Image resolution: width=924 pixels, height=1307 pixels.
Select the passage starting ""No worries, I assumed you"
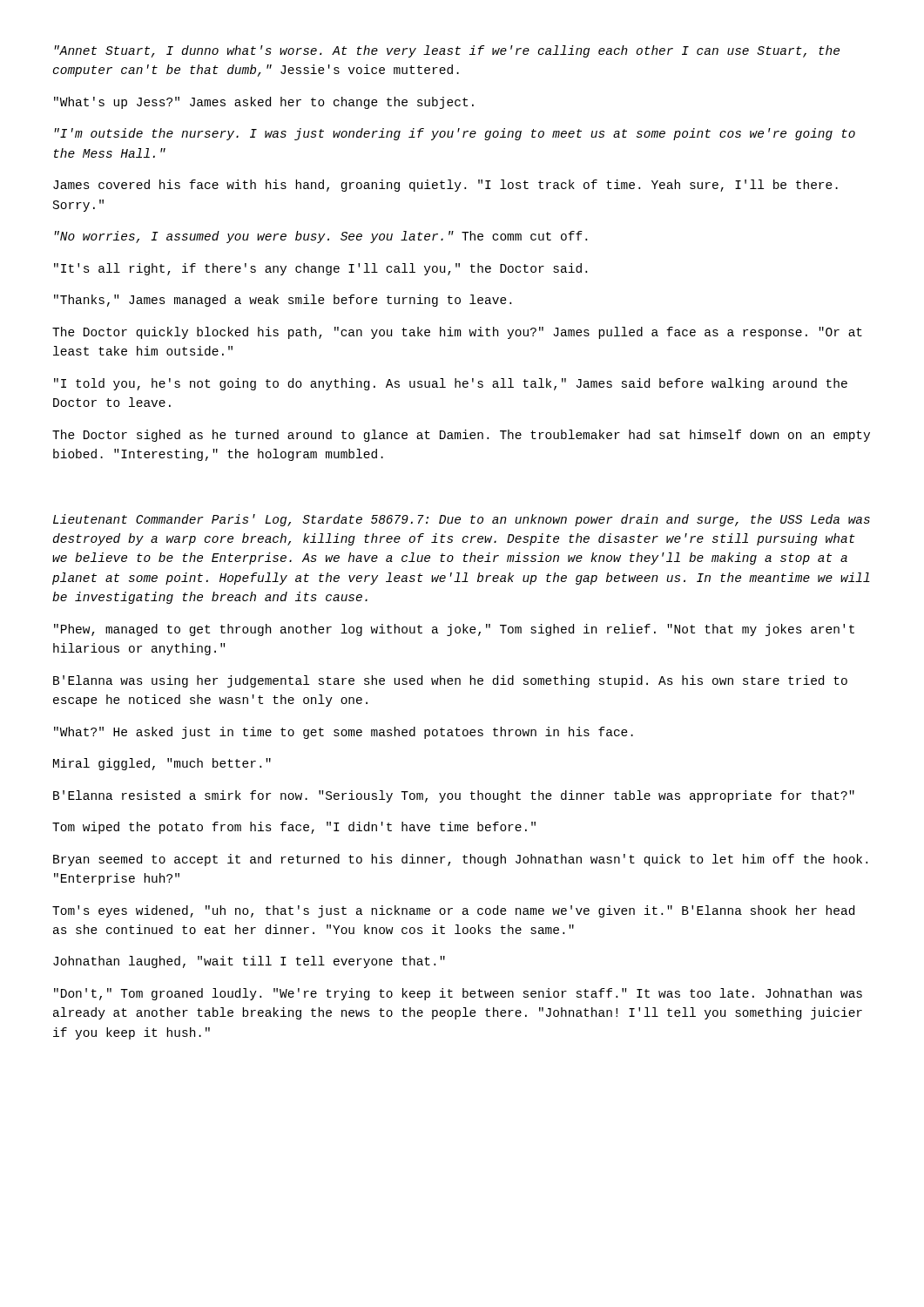click(x=321, y=237)
